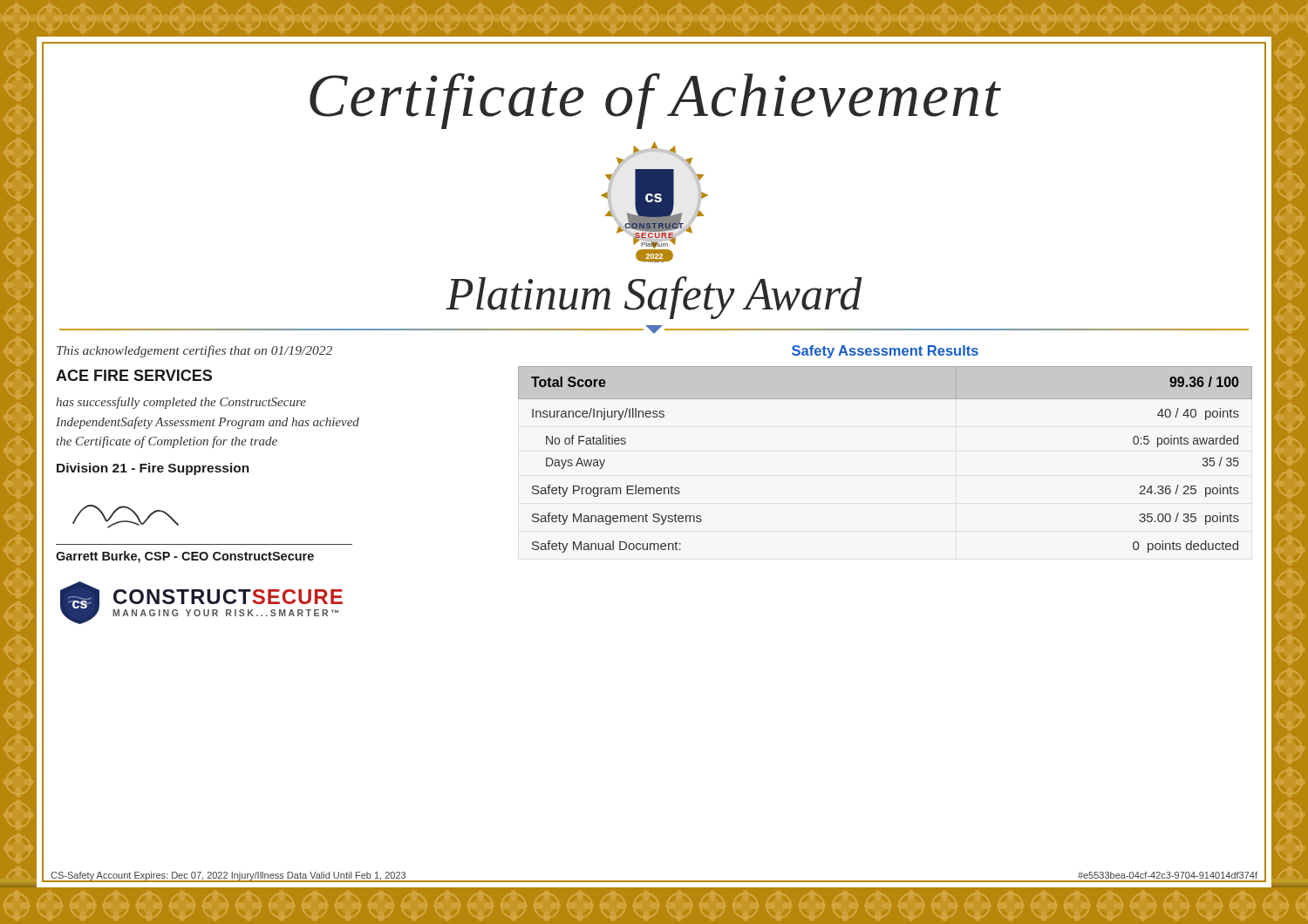Viewport: 1308px width, 924px height.
Task: Click where it says "Certificate of Achievement"
Action: (x=654, y=95)
